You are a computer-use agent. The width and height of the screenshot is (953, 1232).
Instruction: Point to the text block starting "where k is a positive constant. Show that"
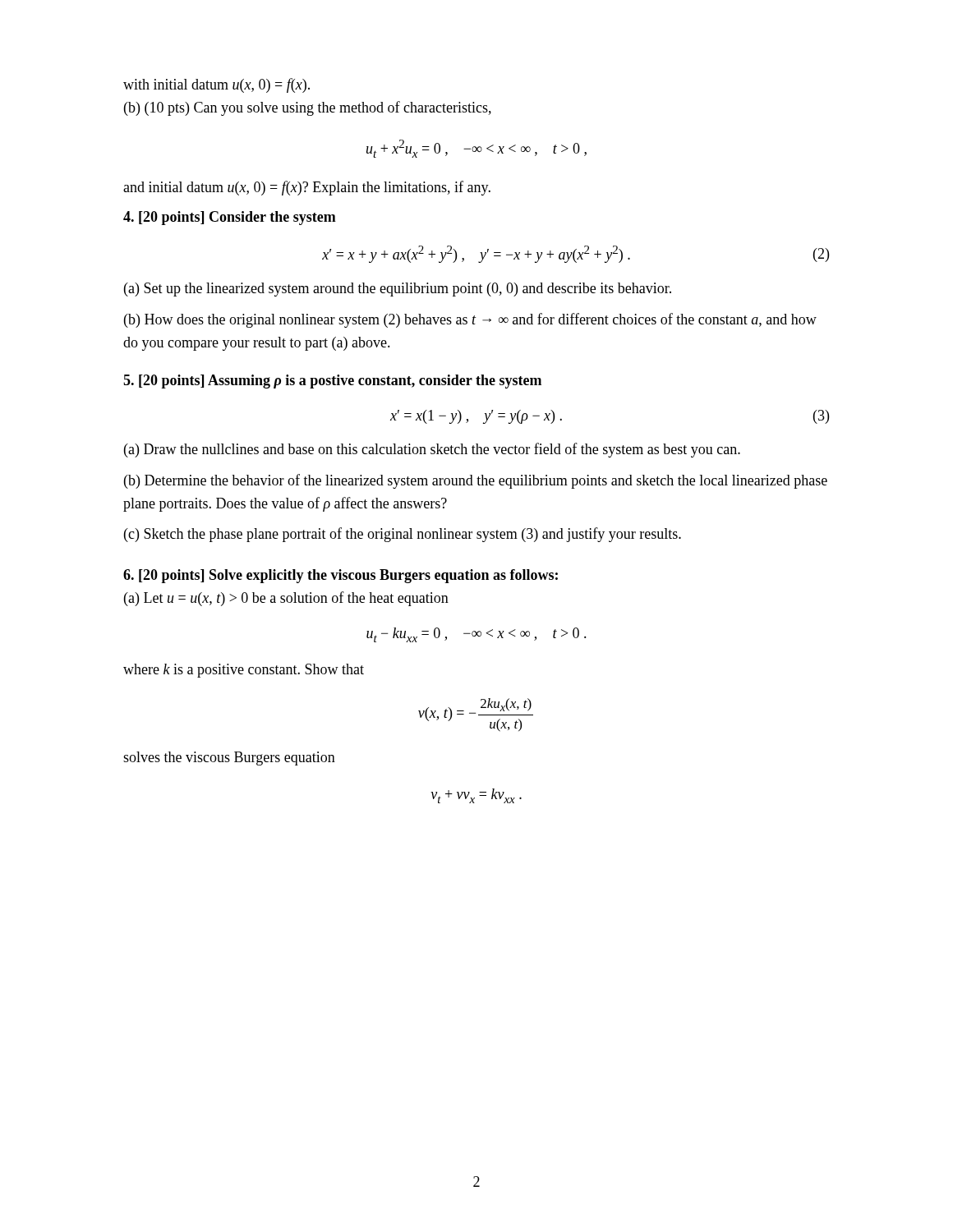(x=244, y=669)
